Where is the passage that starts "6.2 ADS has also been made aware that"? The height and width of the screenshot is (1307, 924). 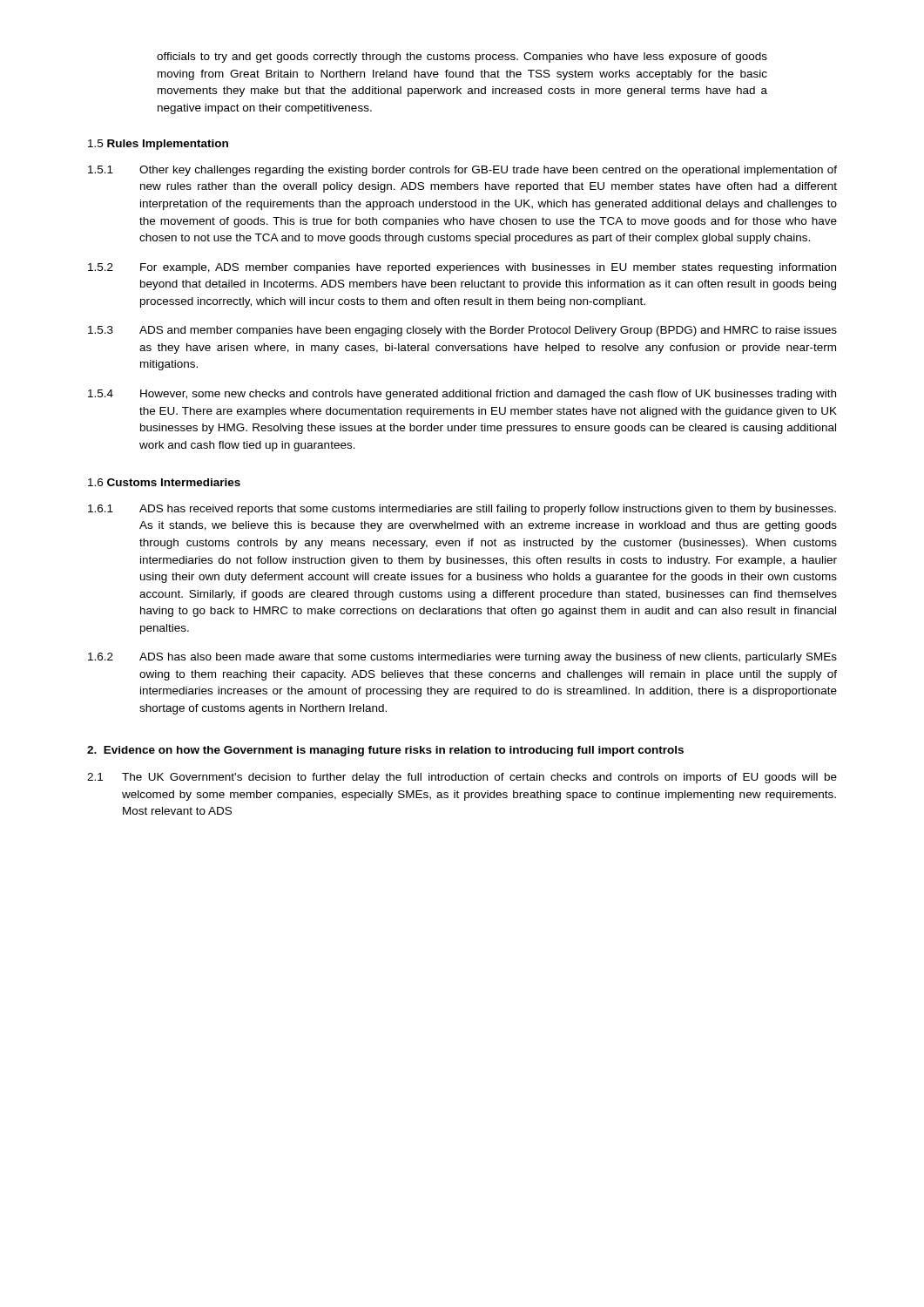pos(462,683)
